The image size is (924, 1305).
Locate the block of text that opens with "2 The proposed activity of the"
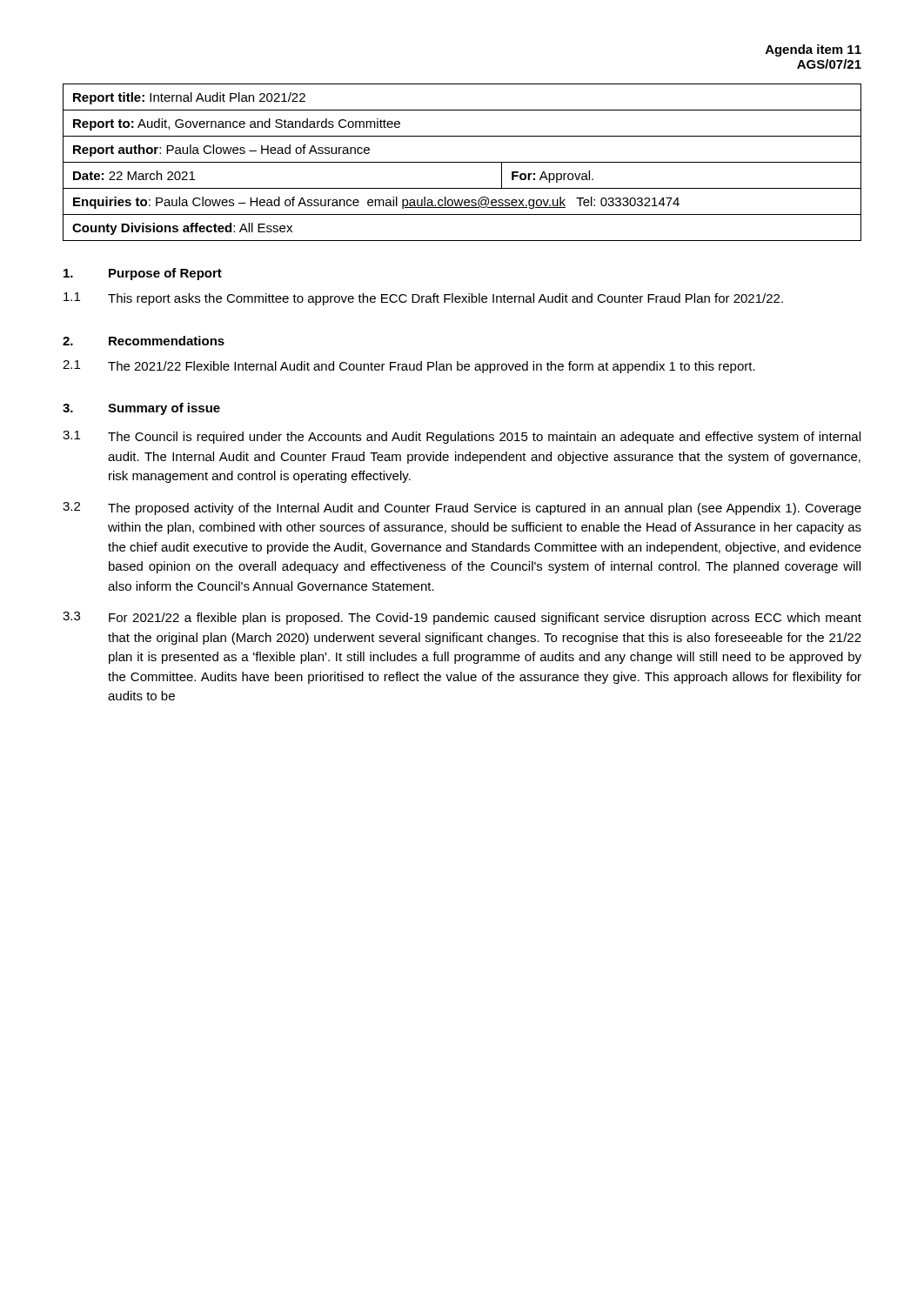(x=462, y=547)
